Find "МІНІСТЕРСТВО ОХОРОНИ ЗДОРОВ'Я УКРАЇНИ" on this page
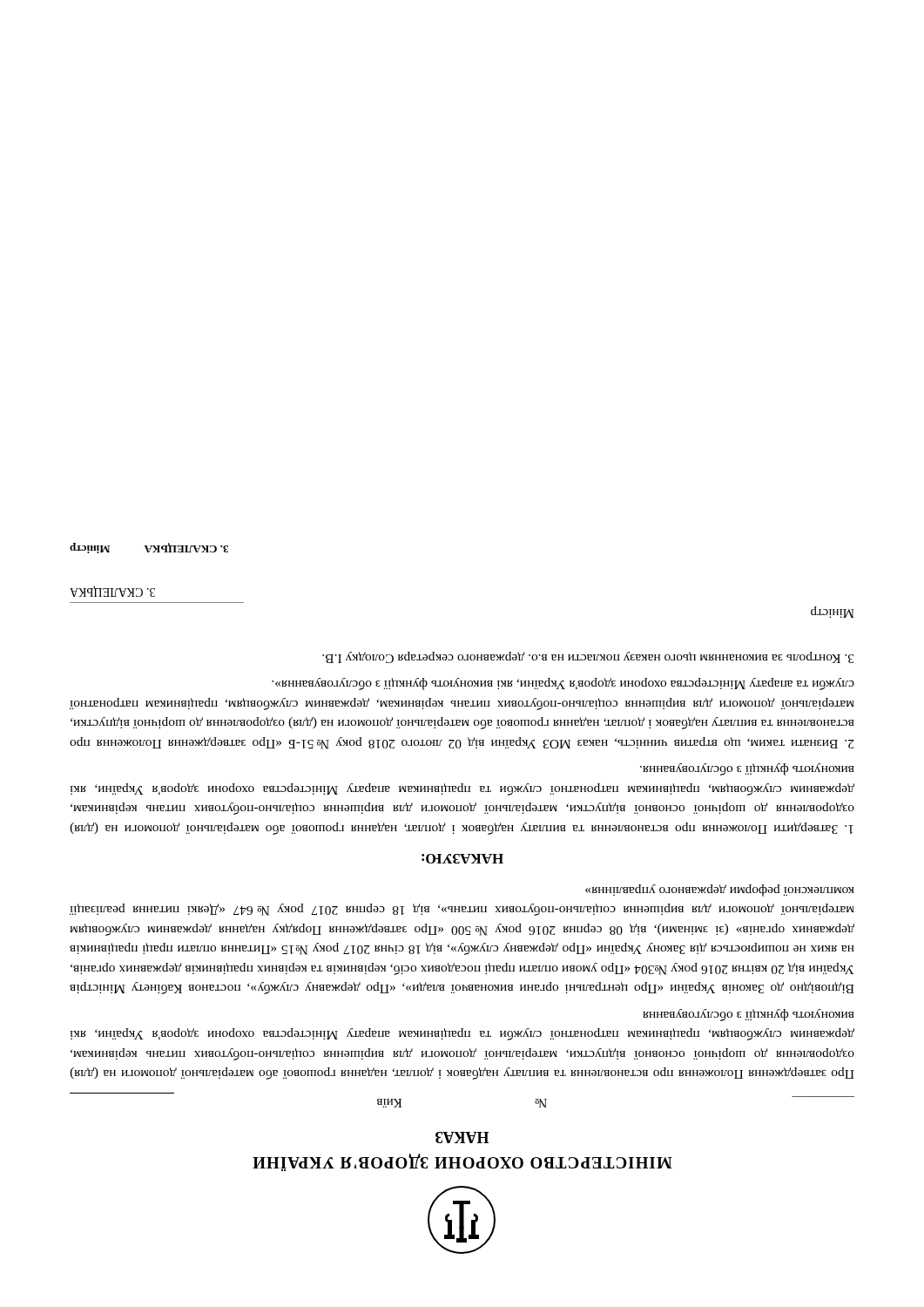 pos(462,1162)
